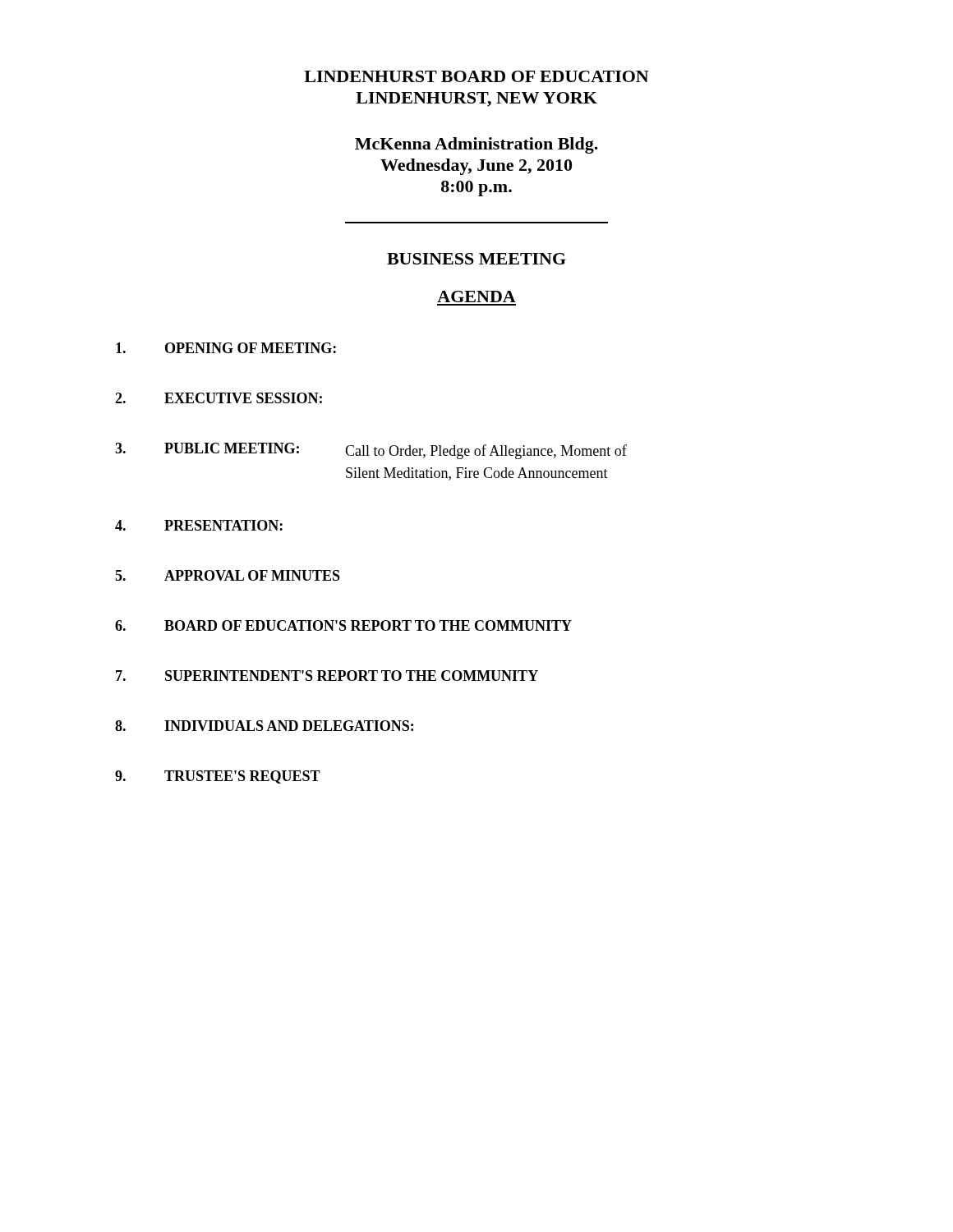Screen dimensions: 1232x953
Task: Point to the region starting "LINDENHURST BOARD OF EDUCATION LINDENHURST, NEW YORK"
Action: [x=476, y=87]
